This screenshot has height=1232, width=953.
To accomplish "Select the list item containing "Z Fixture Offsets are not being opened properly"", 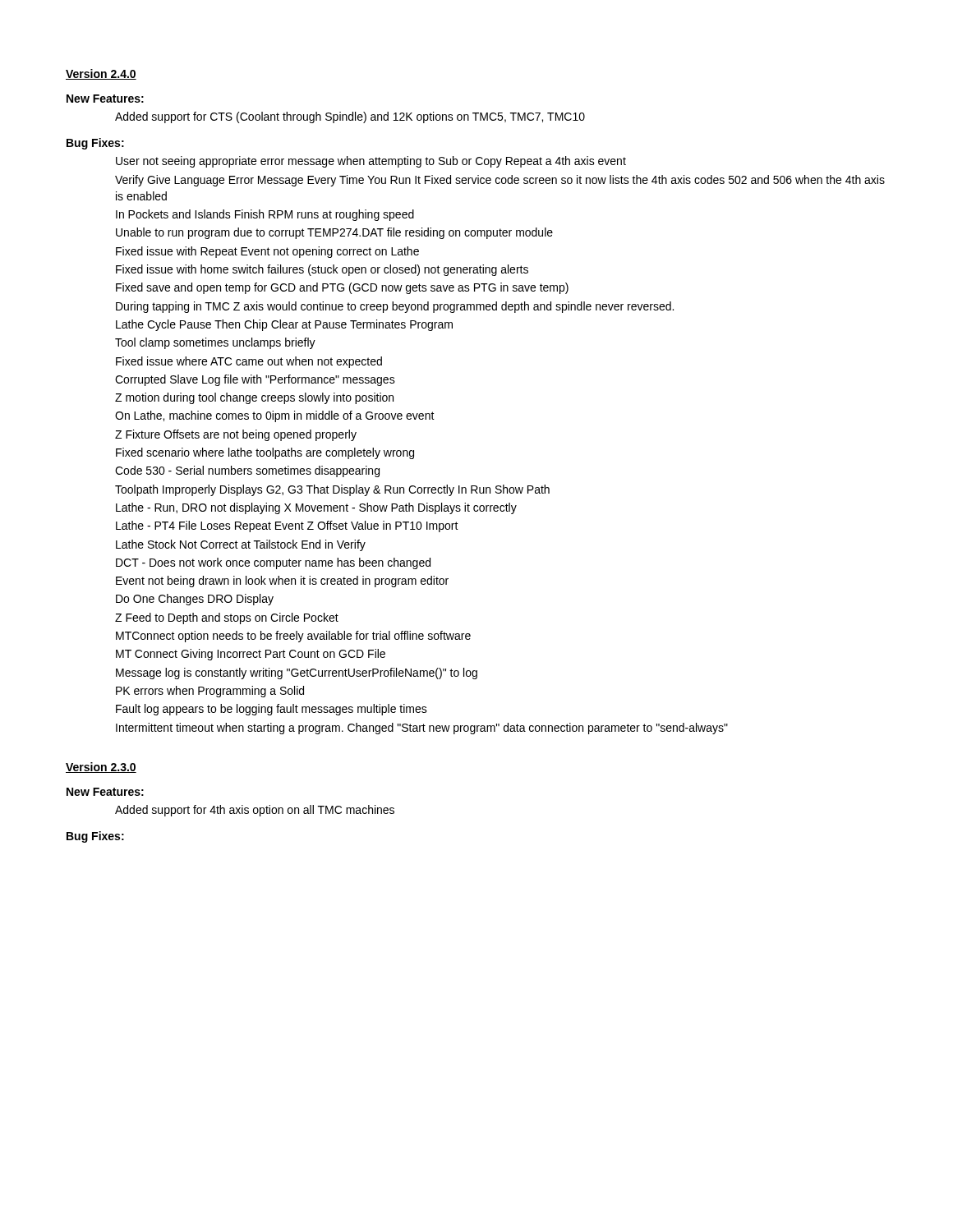I will tap(236, 434).
